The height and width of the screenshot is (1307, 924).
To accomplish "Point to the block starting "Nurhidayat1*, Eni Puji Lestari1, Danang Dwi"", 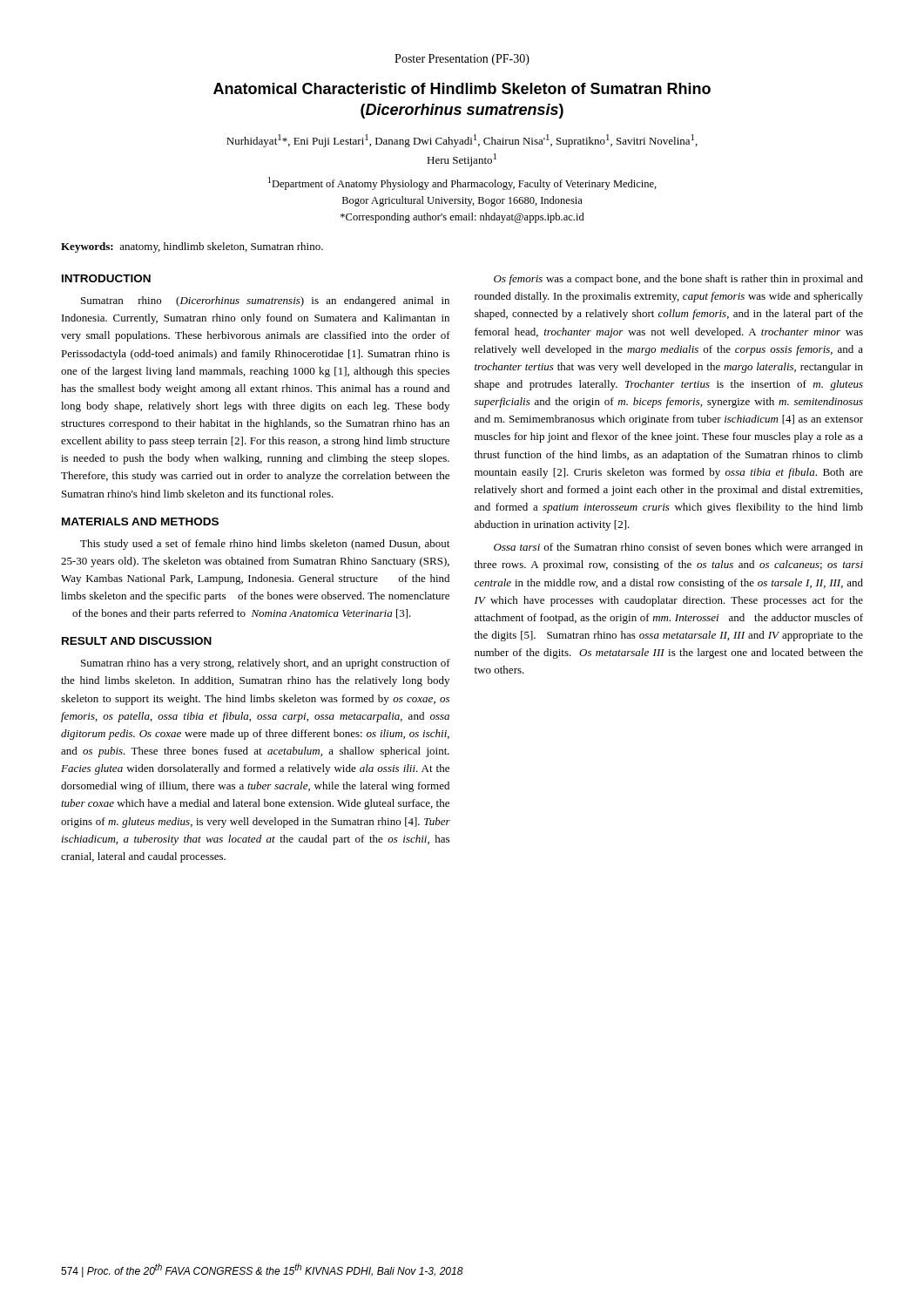I will coord(462,149).
